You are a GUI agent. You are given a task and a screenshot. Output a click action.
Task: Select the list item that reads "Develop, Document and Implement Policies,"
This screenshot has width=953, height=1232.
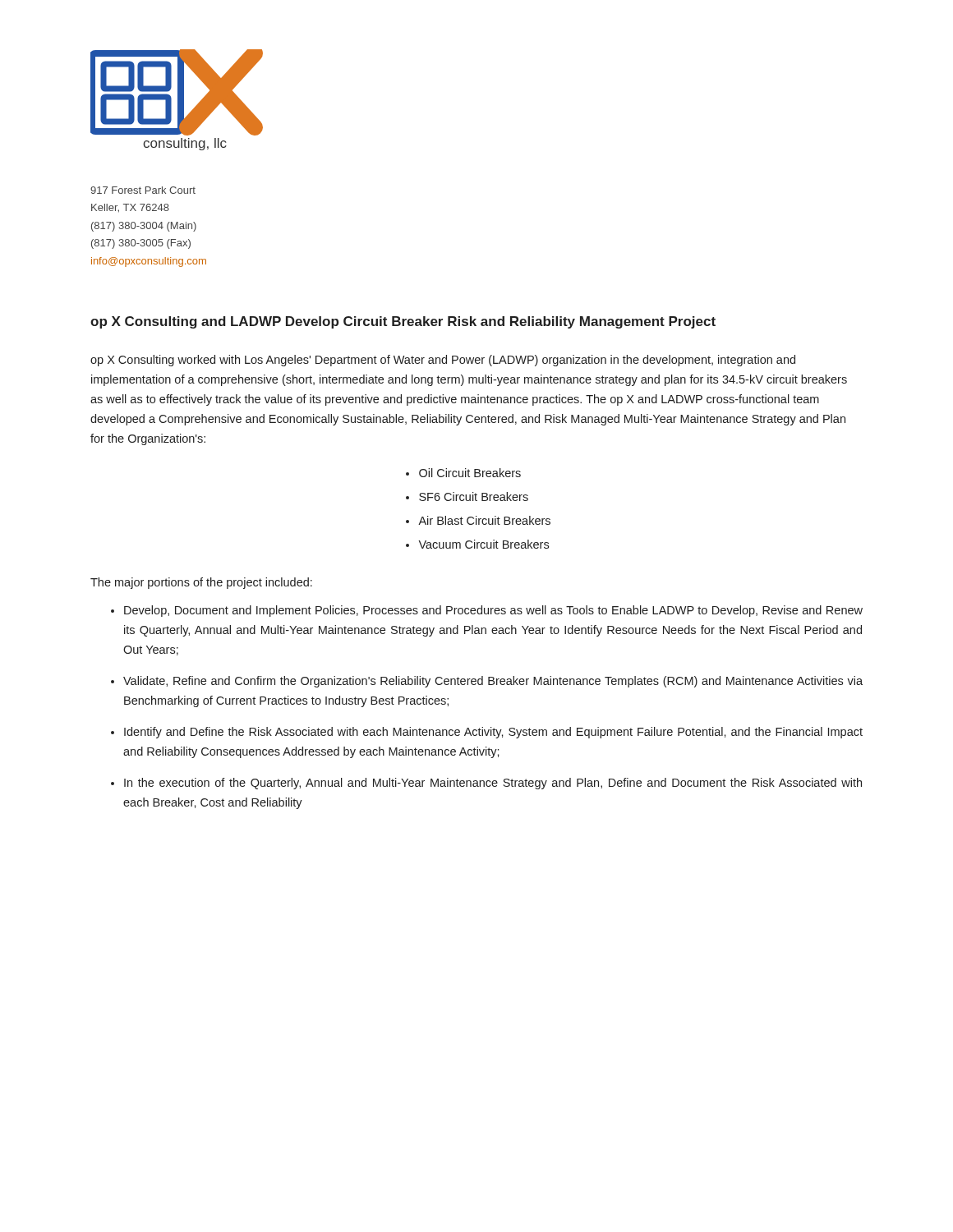click(493, 630)
